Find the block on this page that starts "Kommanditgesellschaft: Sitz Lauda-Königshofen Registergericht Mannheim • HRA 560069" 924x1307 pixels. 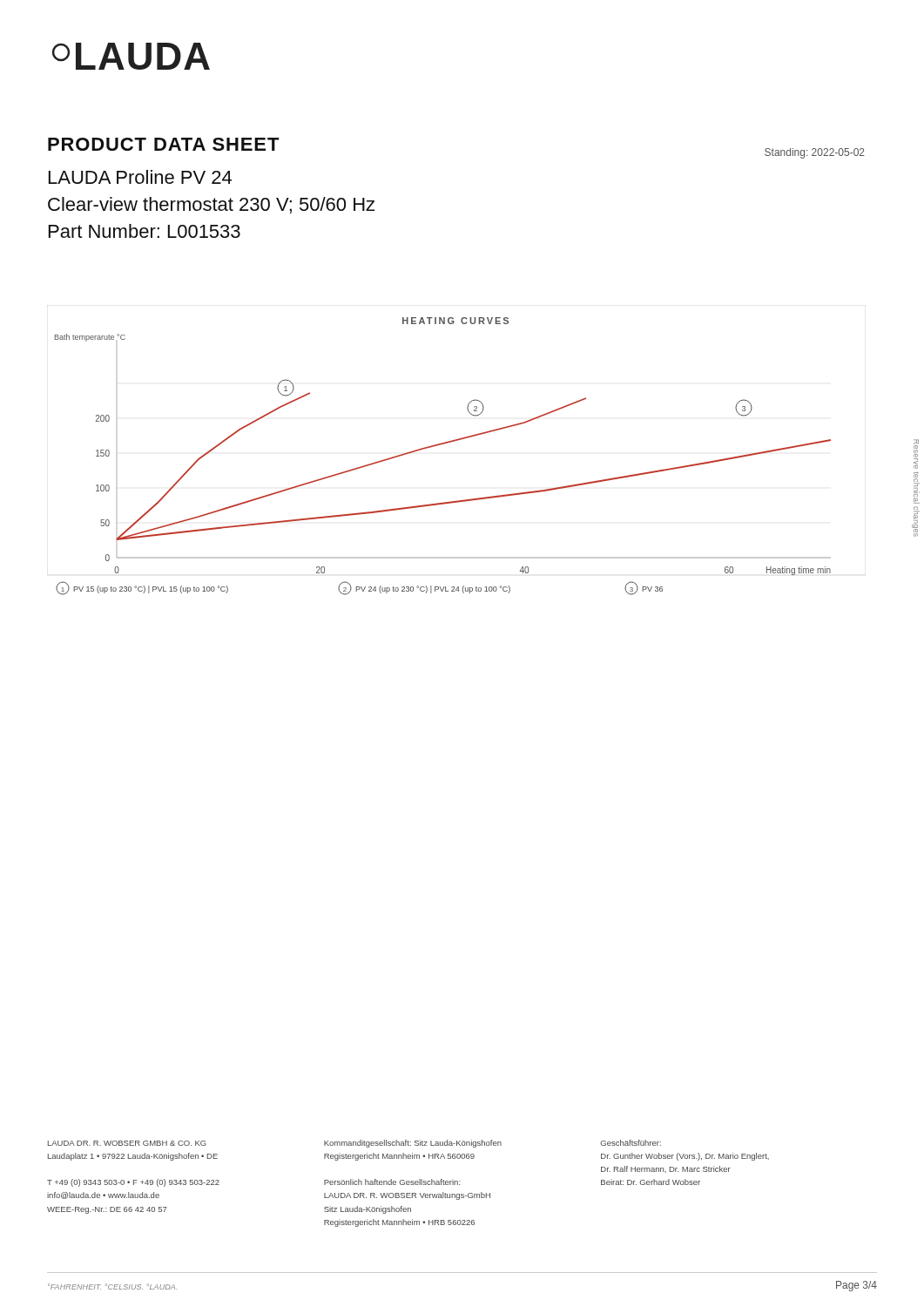pyautogui.click(x=413, y=1182)
